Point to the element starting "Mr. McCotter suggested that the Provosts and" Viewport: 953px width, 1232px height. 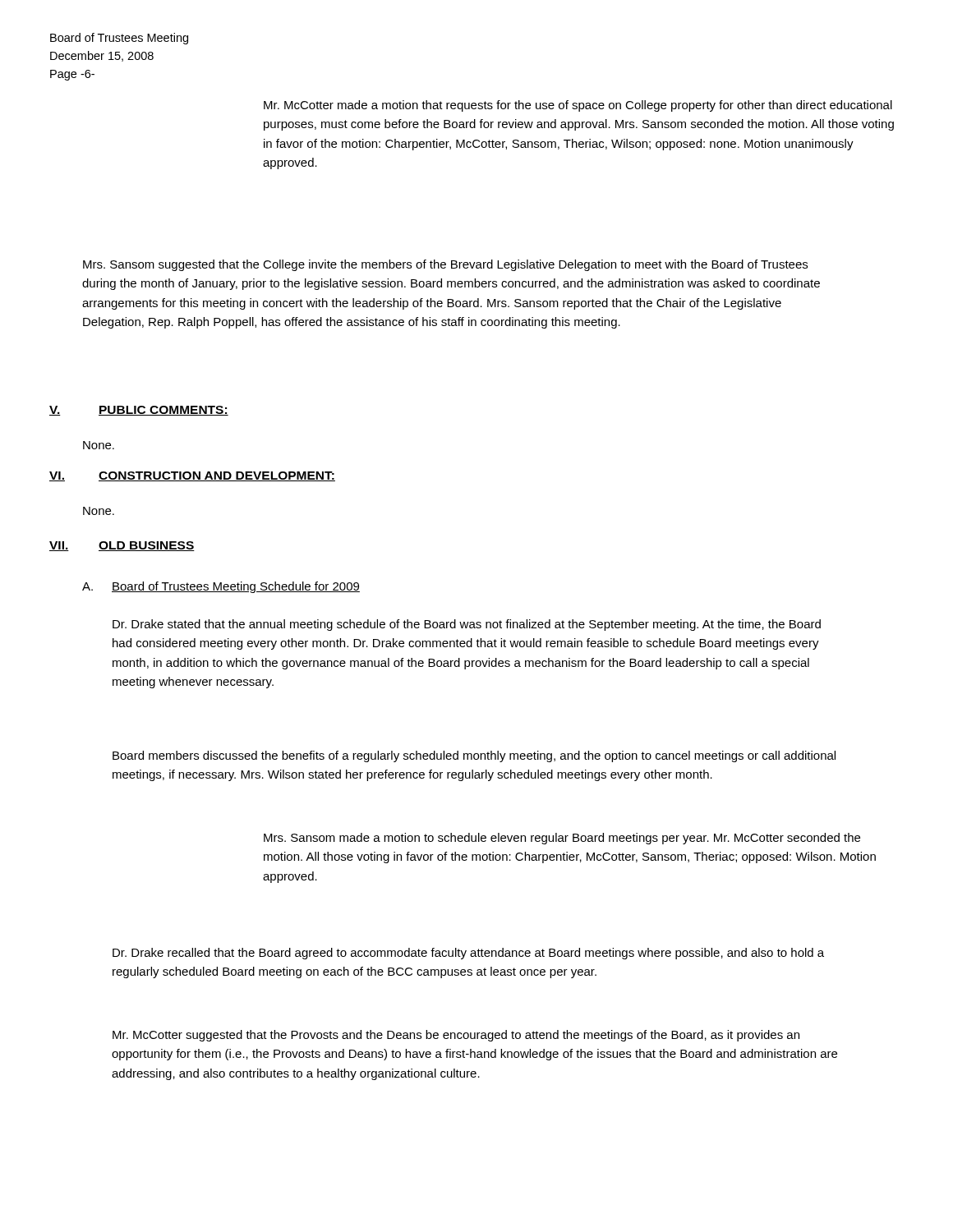[x=475, y=1054]
